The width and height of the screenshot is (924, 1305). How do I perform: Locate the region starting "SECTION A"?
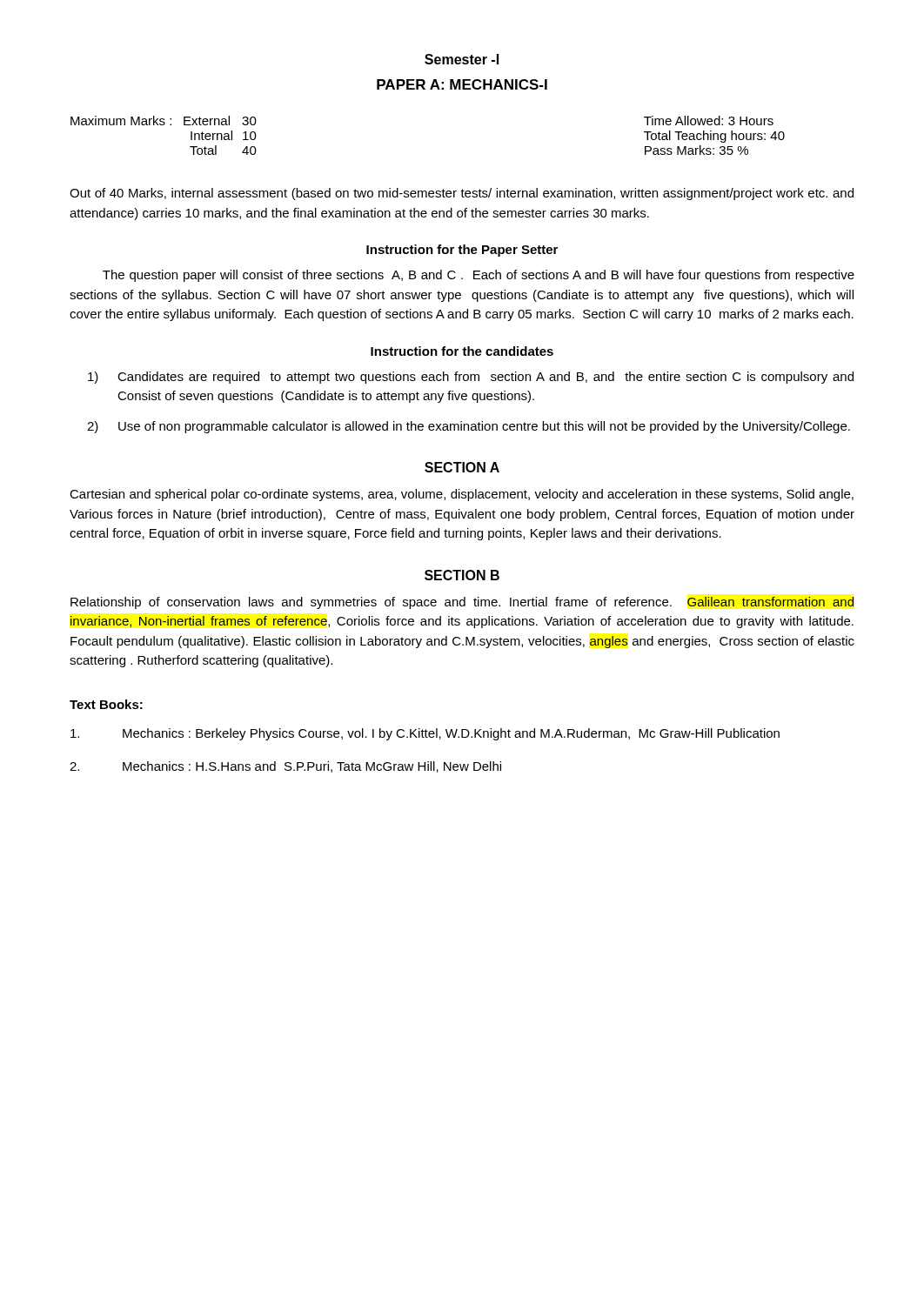click(462, 468)
